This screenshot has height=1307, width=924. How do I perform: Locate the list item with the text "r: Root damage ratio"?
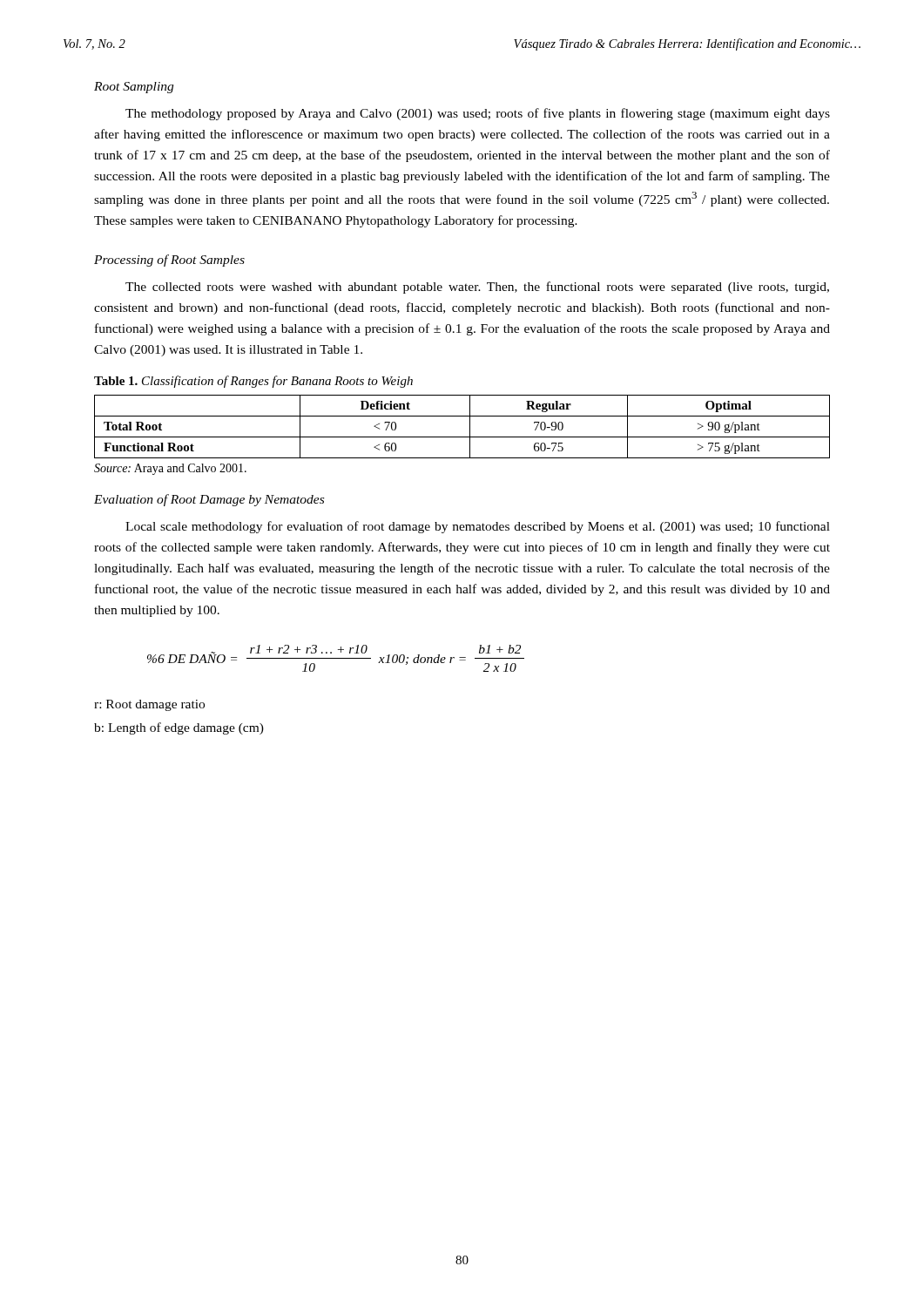(150, 704)
